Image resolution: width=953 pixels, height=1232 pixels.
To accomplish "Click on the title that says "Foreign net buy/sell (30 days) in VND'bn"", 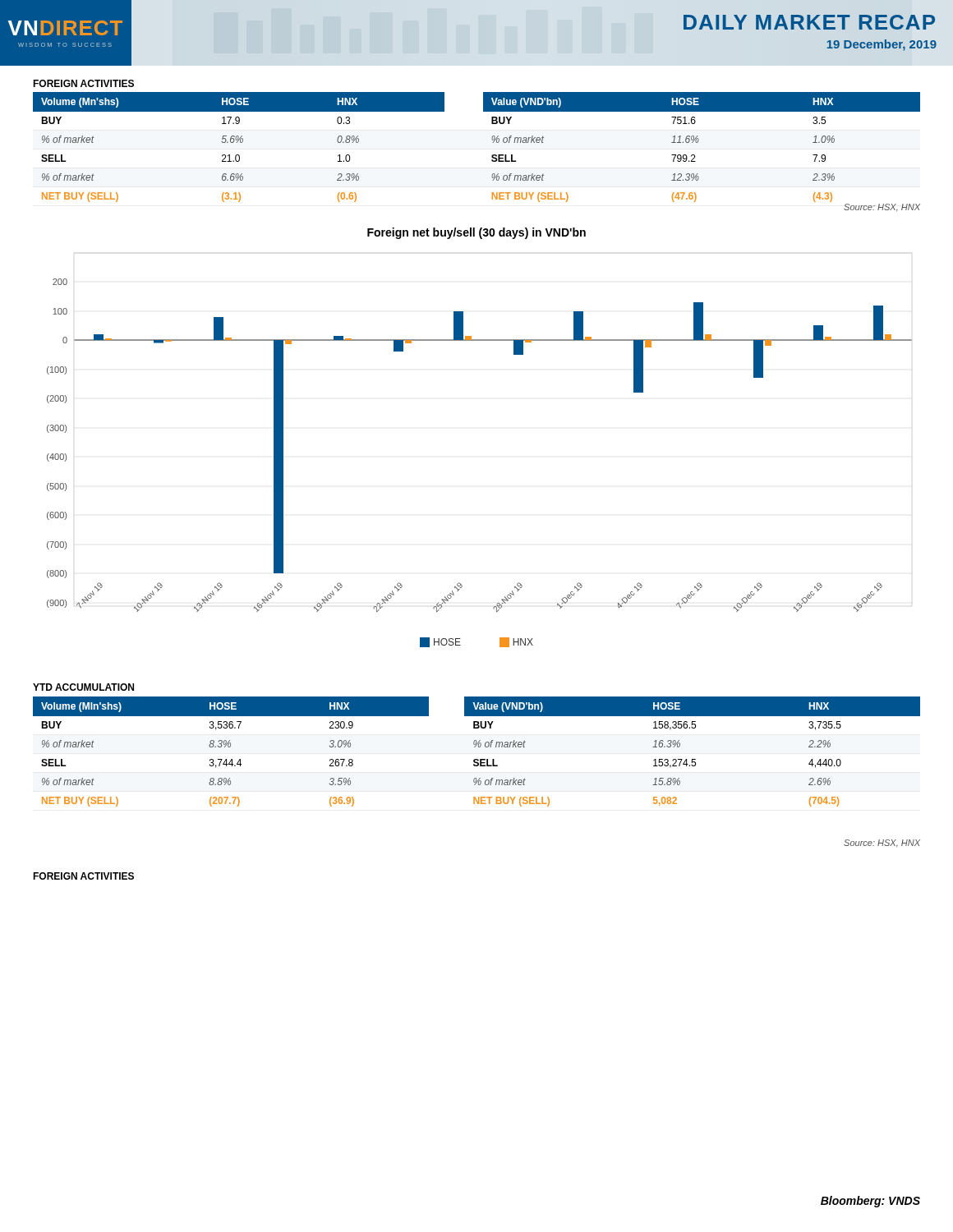I will tap(476, 232).
